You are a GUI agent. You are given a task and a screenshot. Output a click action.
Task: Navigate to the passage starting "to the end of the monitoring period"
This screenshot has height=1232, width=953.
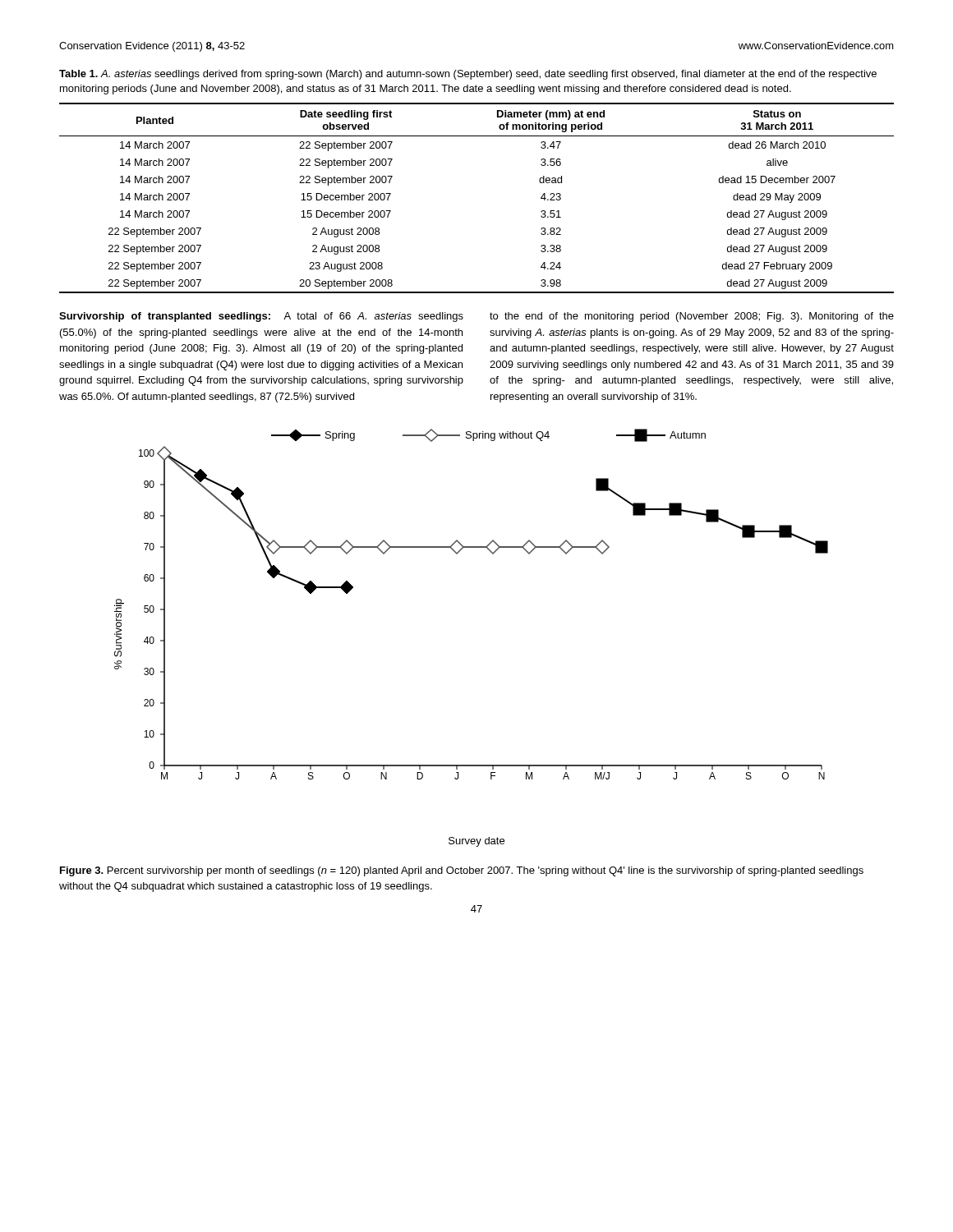692,356
